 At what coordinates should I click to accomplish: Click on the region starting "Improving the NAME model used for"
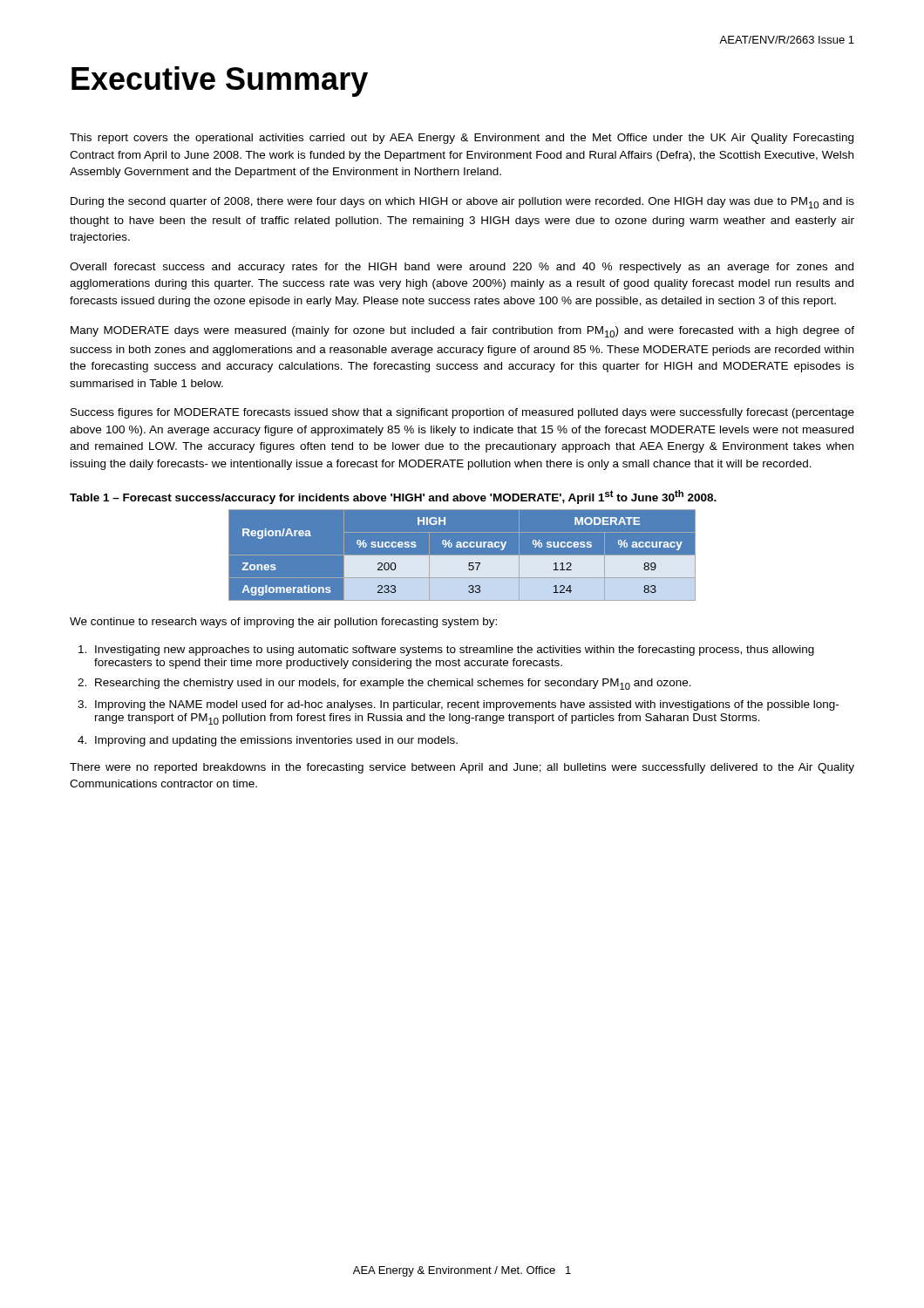pos(467,712)
